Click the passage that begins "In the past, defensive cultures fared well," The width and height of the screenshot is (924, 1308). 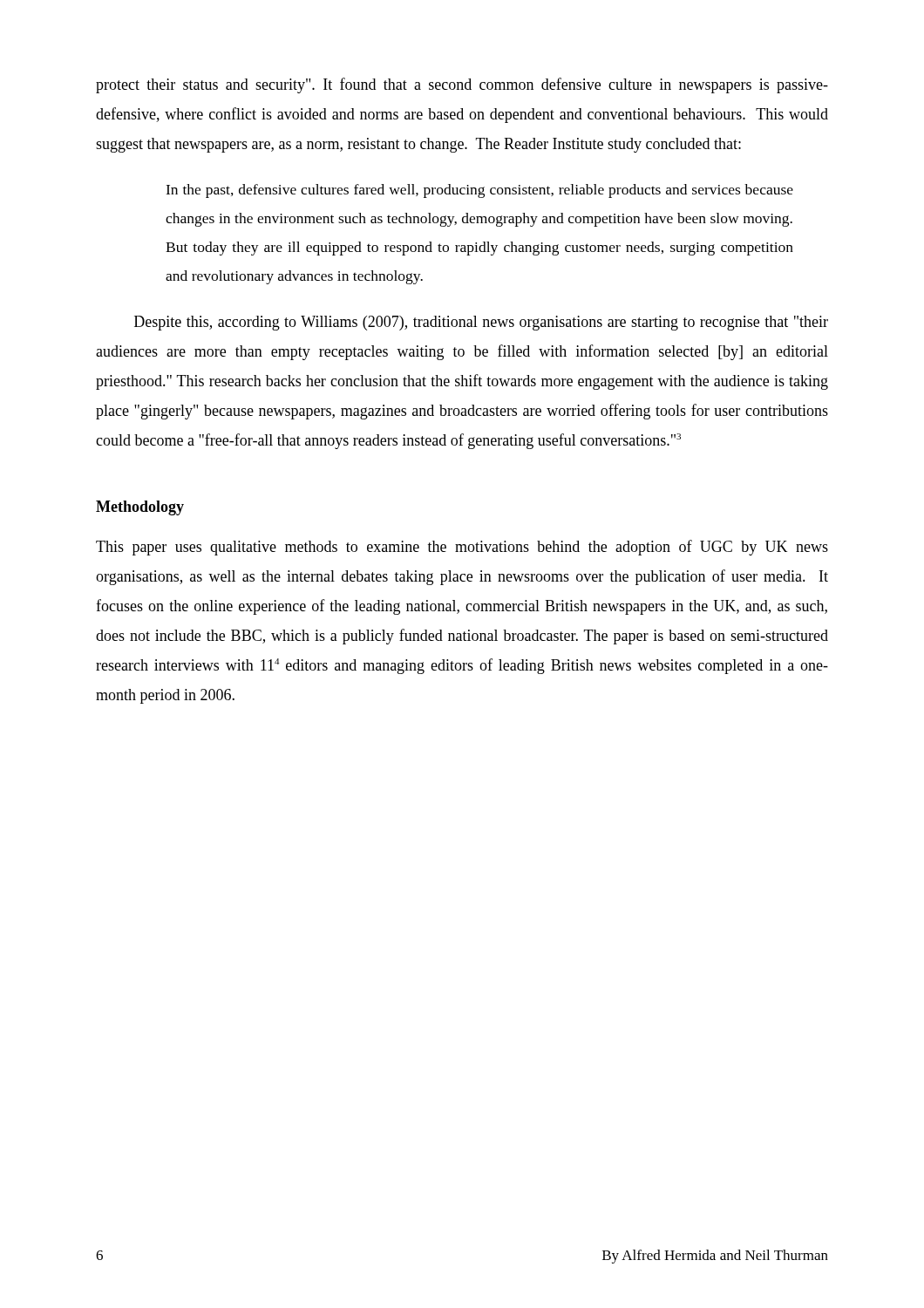pyautogui.click(x=479, y=232)
